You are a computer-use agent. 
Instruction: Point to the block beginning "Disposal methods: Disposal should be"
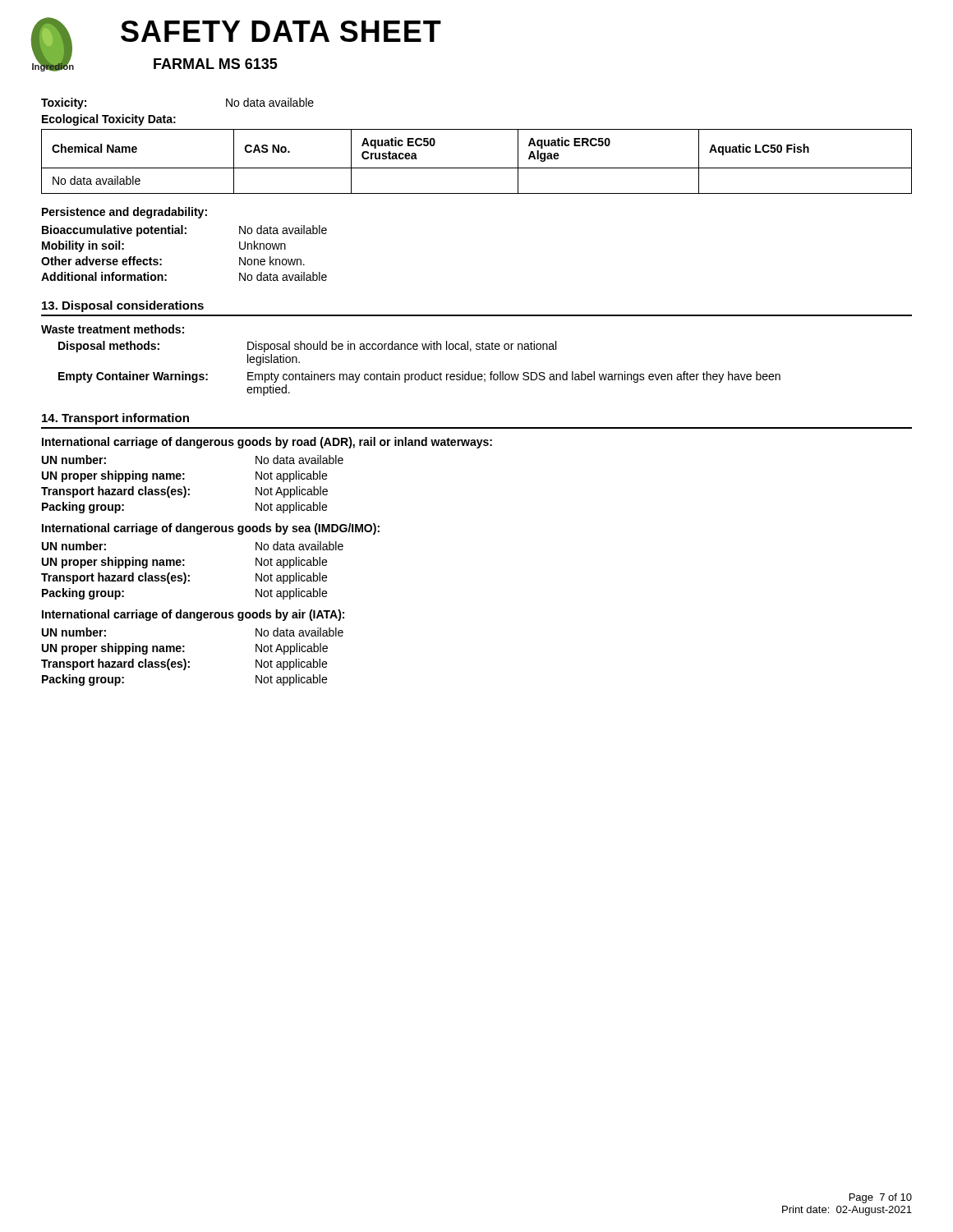307,352
